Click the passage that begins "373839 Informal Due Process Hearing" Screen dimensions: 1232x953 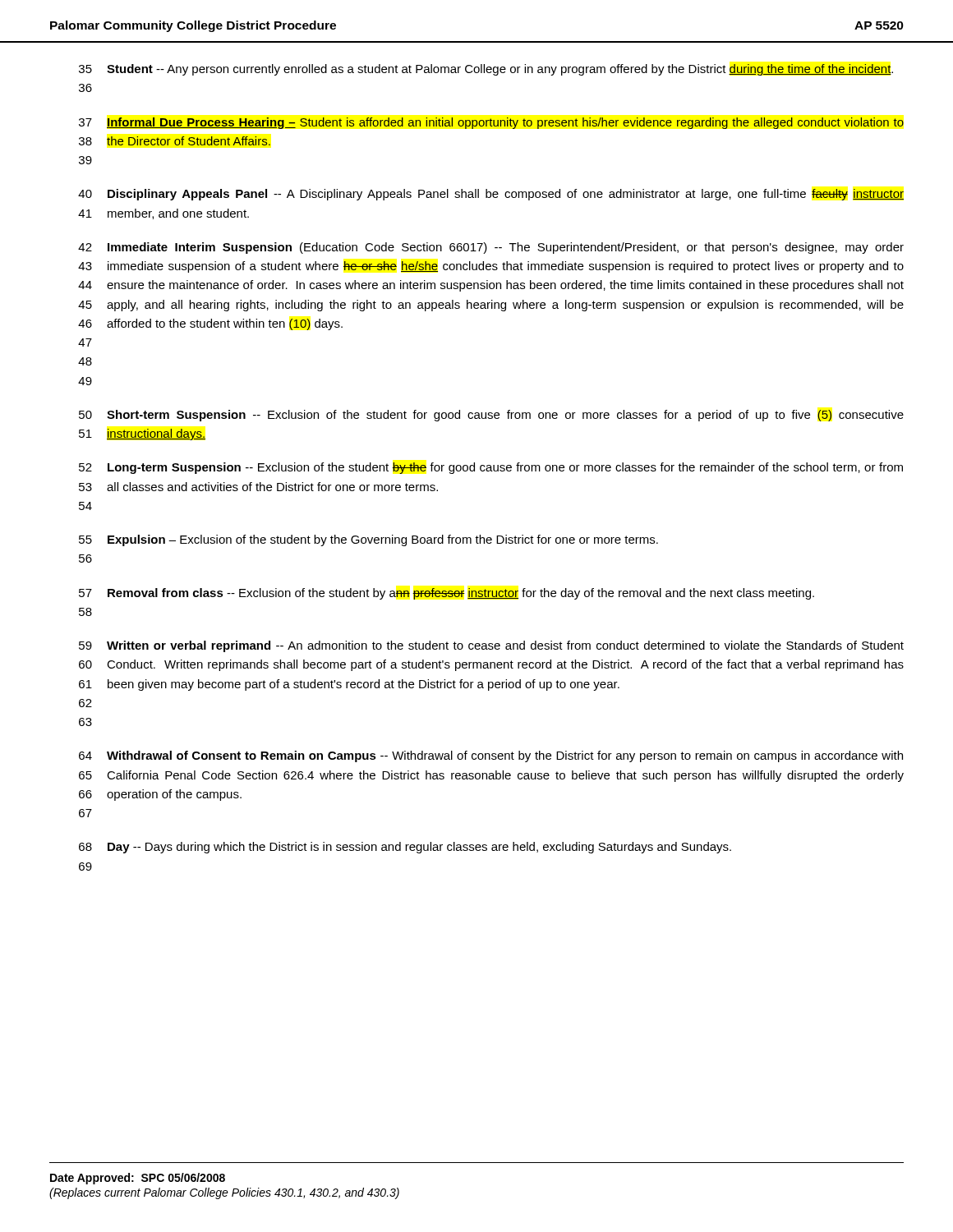pos(491,123)
